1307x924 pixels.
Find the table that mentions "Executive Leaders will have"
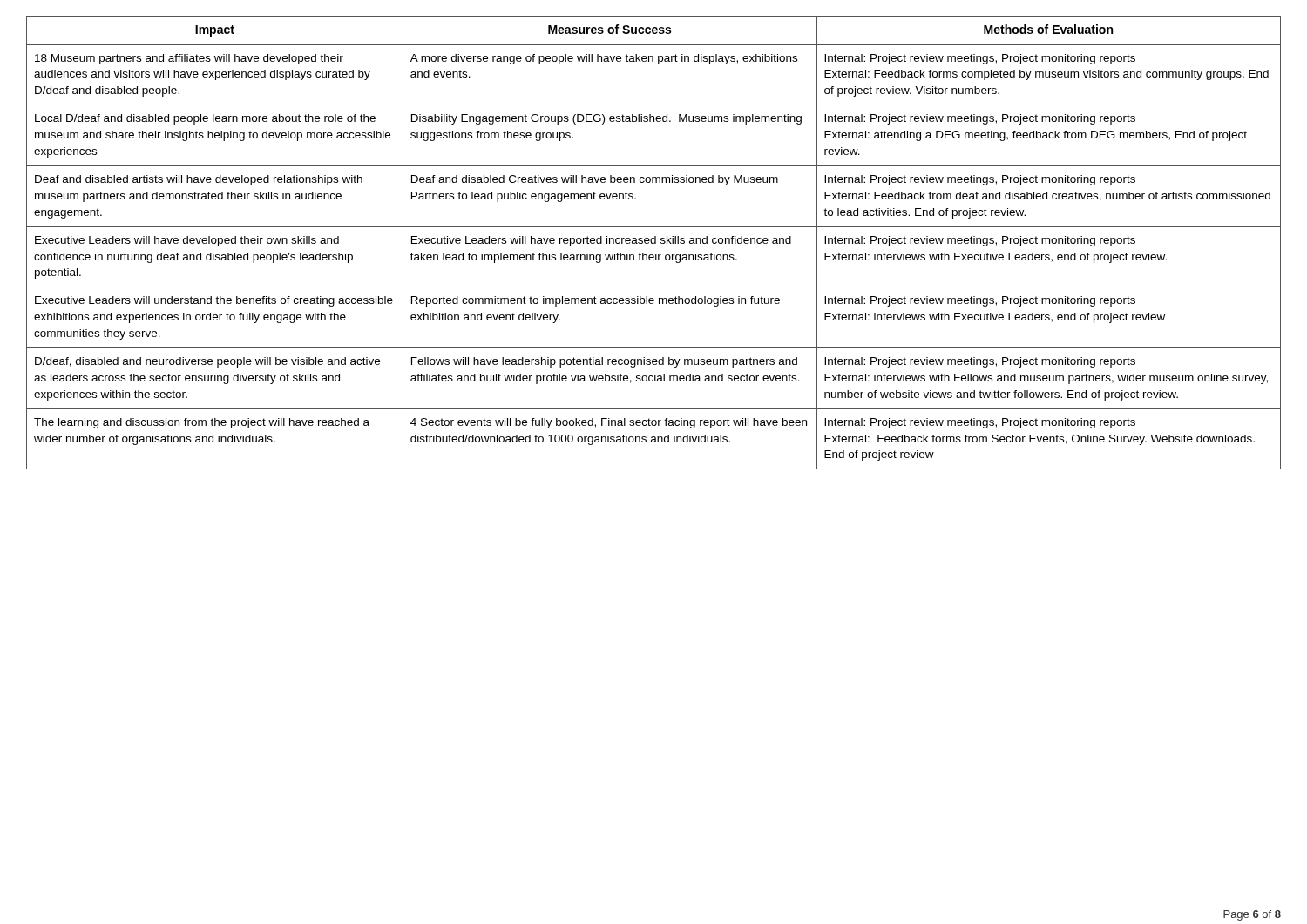[654, 243]
